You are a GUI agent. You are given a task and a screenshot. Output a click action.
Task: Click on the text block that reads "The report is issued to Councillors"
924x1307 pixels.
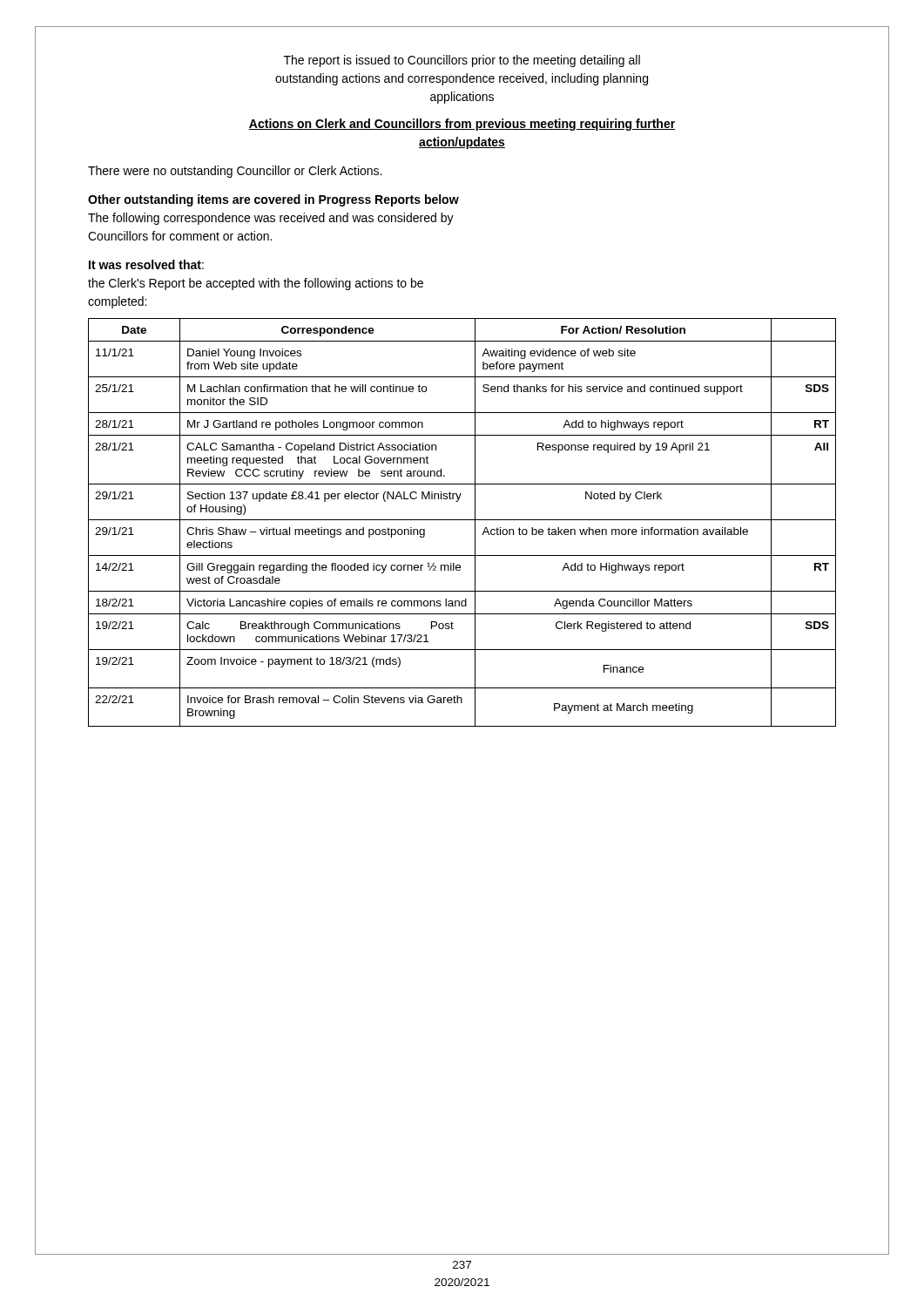point(462,78)
